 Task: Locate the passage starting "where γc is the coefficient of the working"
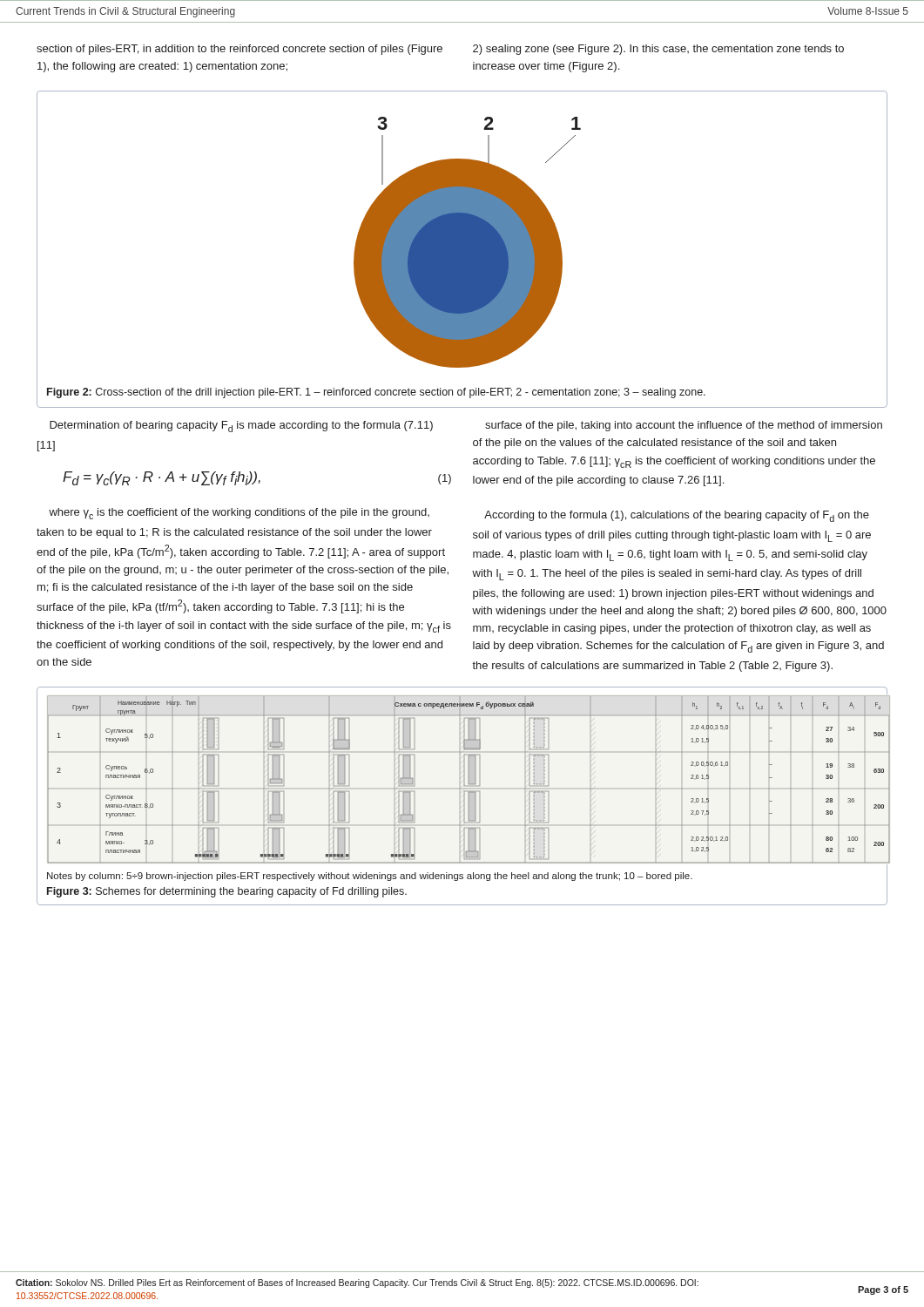244,587
